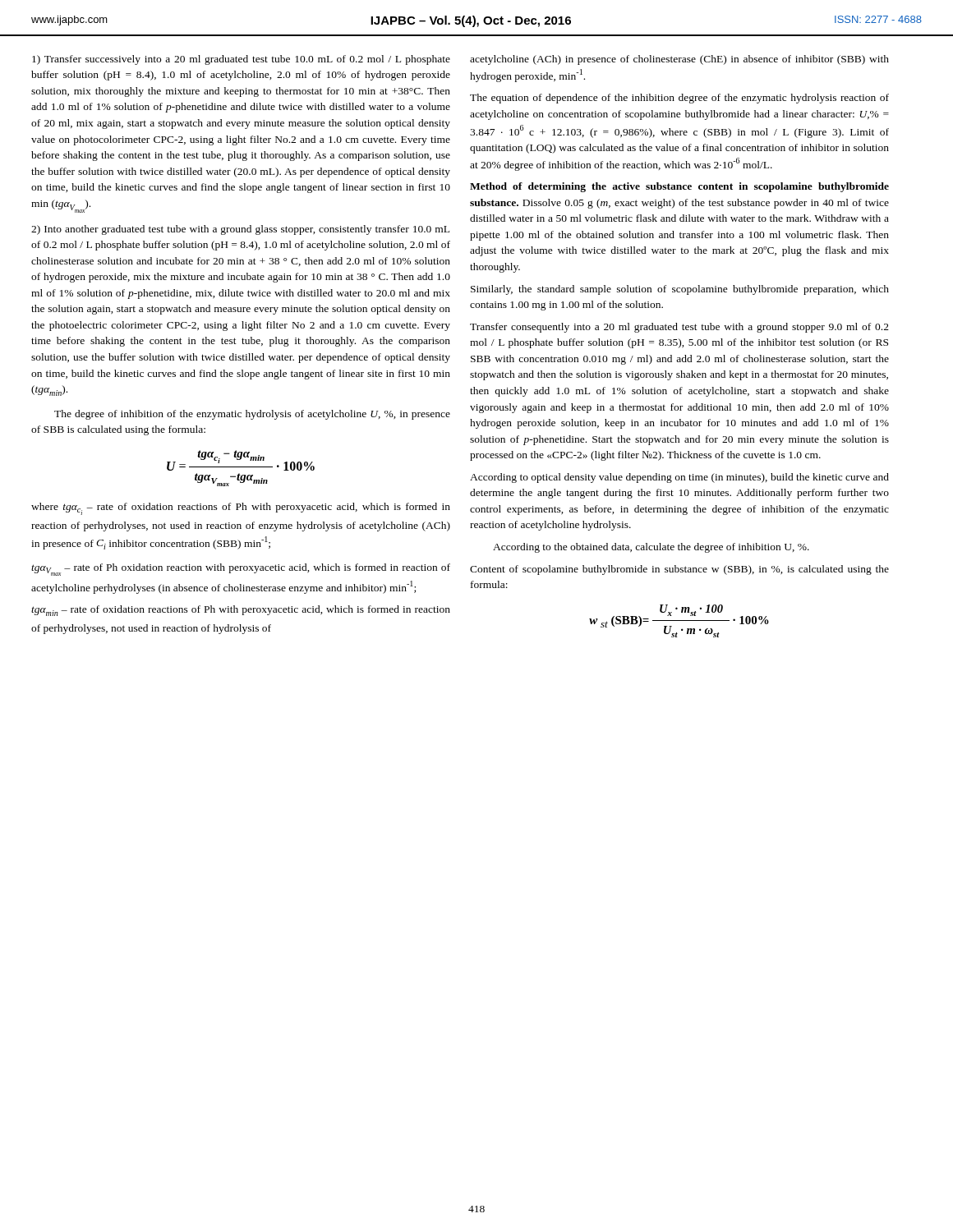Find the passage starting "Method of determining the active substance content"

679,227
